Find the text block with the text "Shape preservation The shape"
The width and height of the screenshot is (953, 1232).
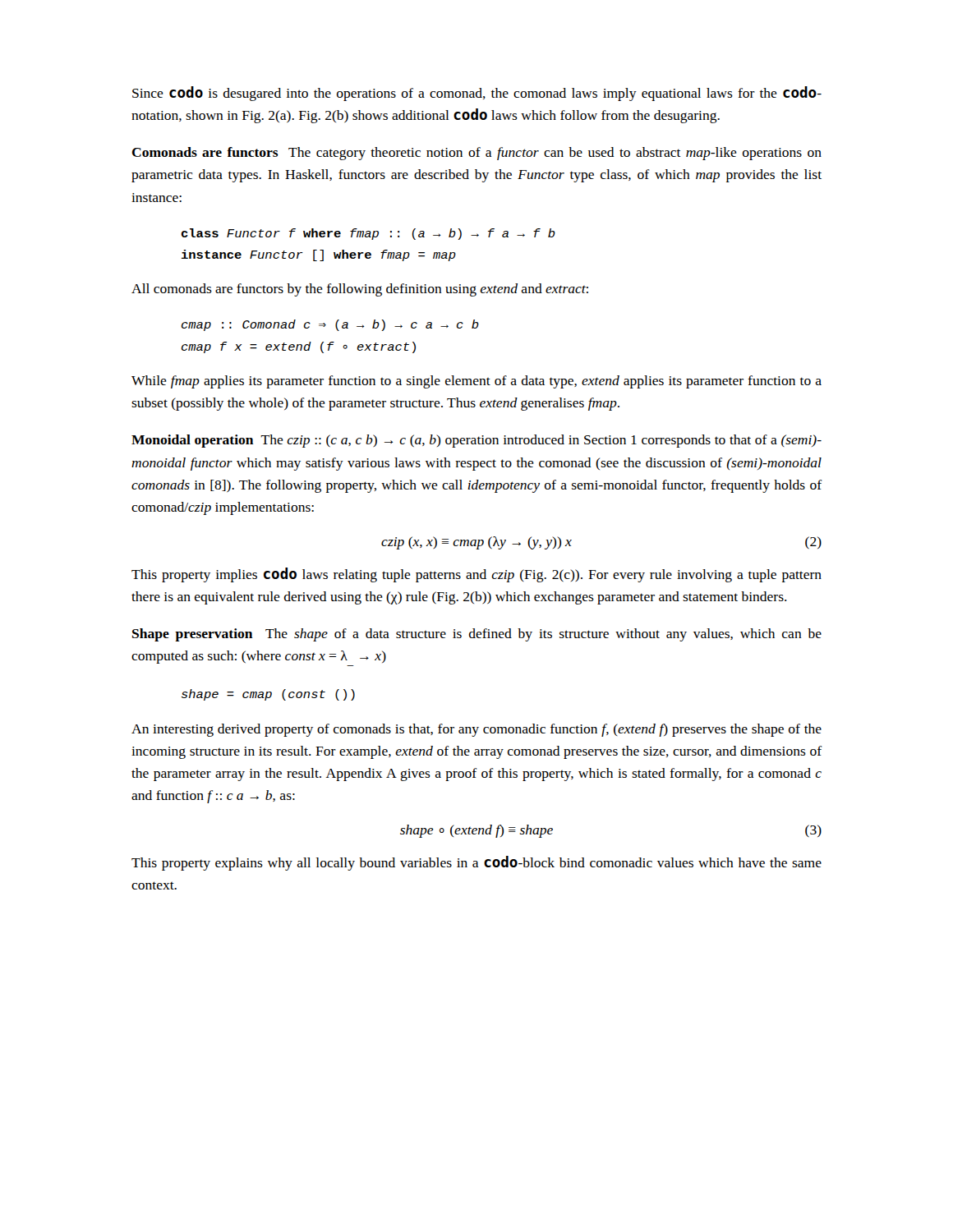coord(476,646)
